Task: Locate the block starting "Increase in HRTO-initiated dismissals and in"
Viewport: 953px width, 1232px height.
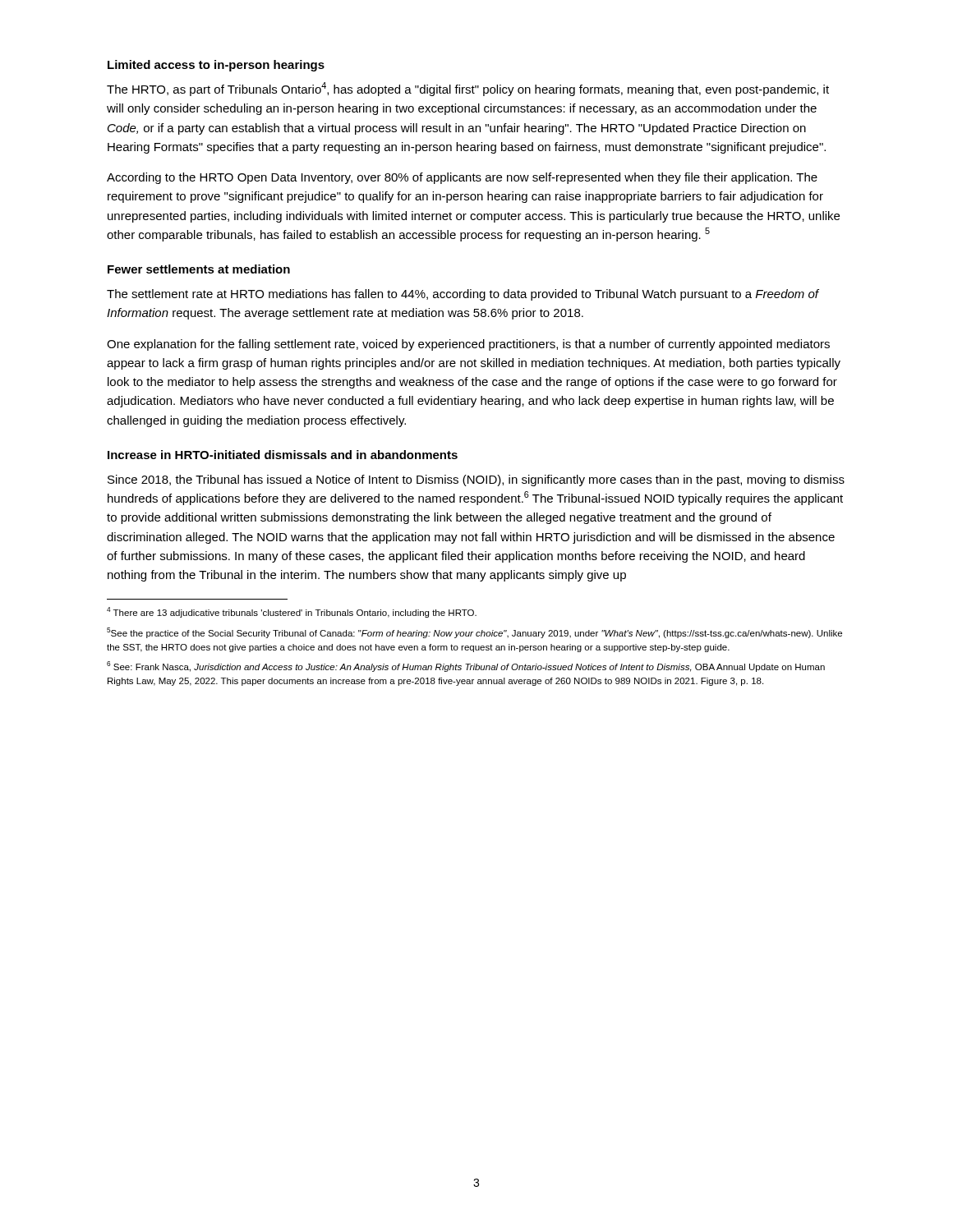Action: coord(282,454)
